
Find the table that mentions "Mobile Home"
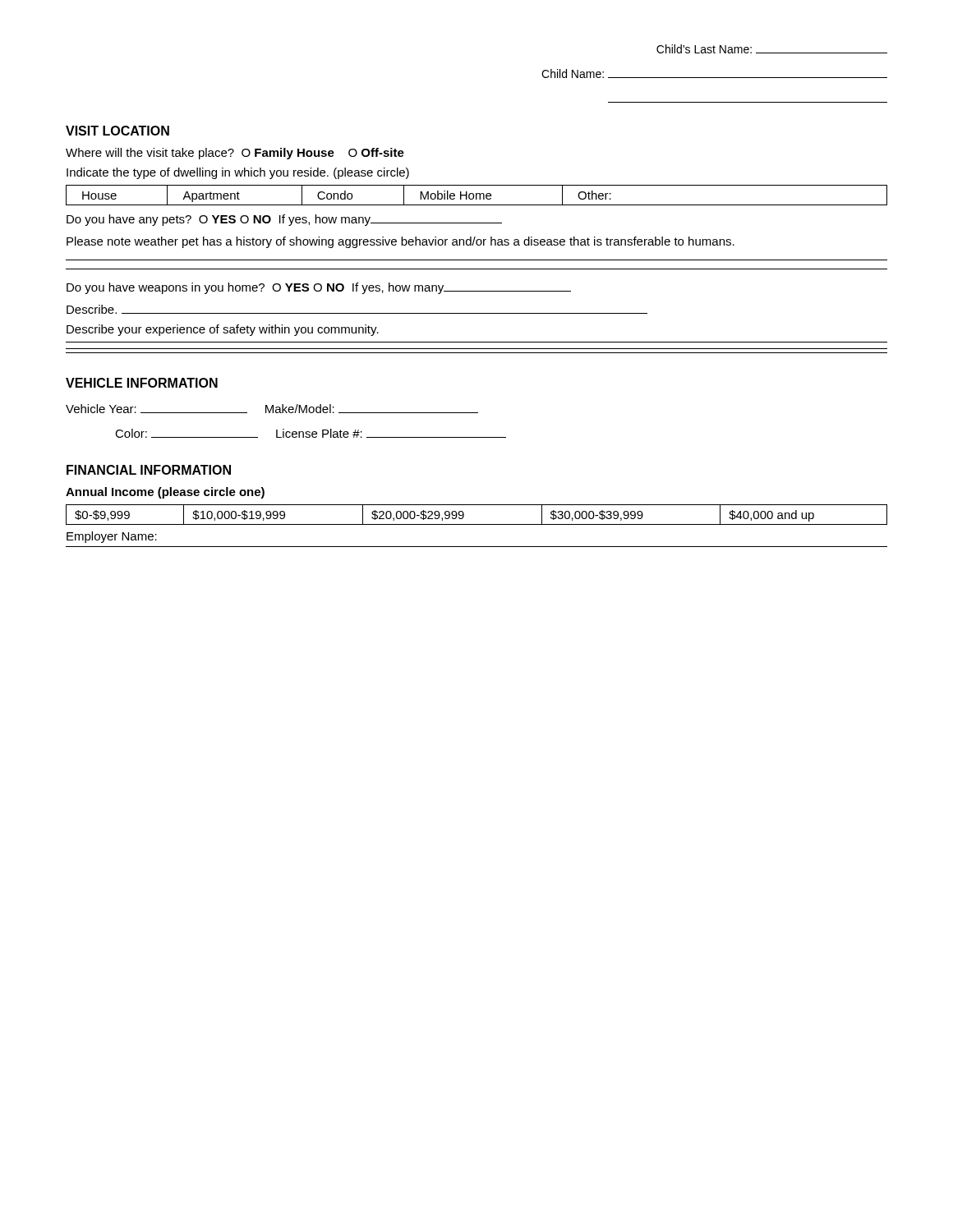coord(476,195)
